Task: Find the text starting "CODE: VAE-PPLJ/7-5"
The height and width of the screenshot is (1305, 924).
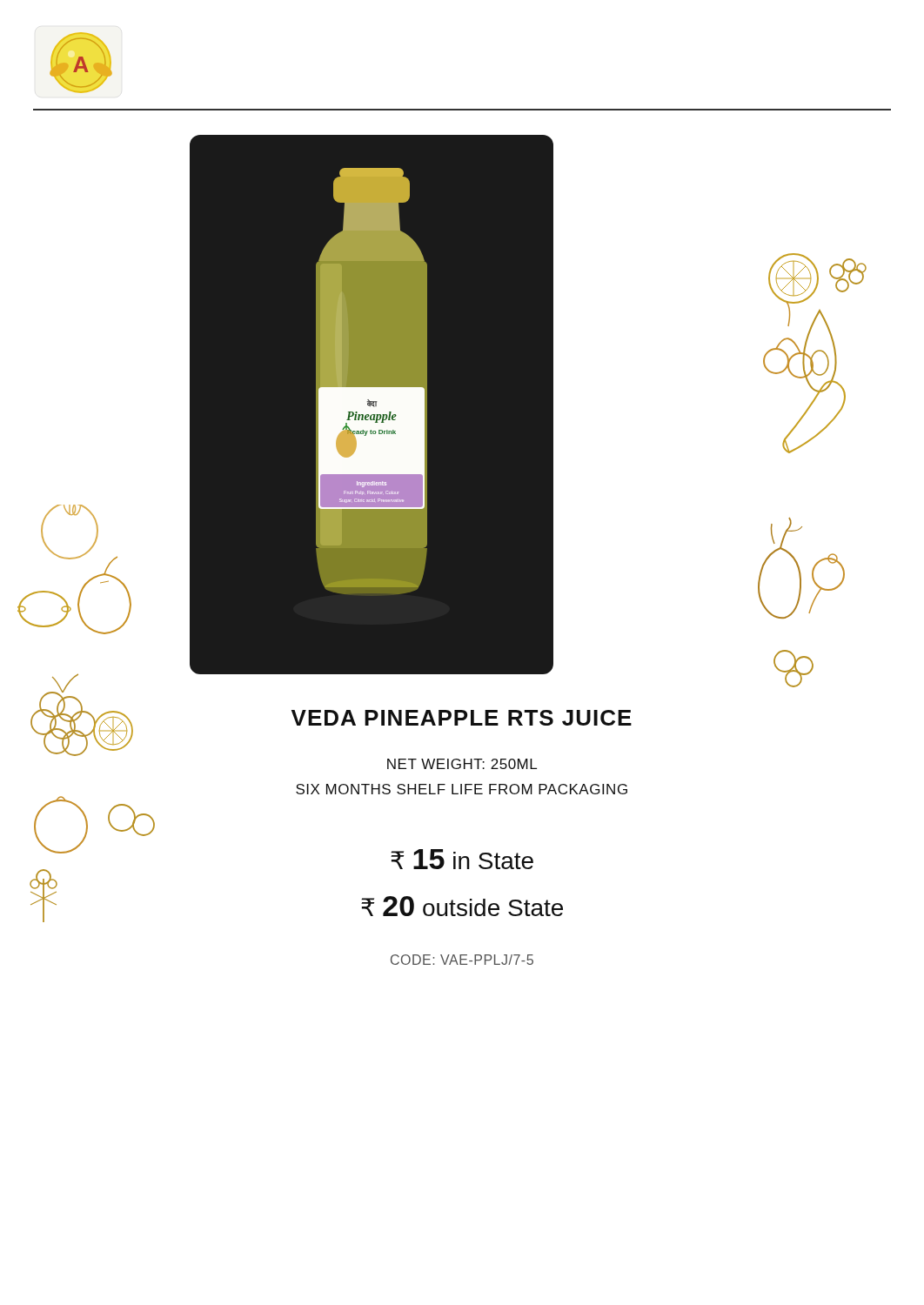Action: coord(462,960)
